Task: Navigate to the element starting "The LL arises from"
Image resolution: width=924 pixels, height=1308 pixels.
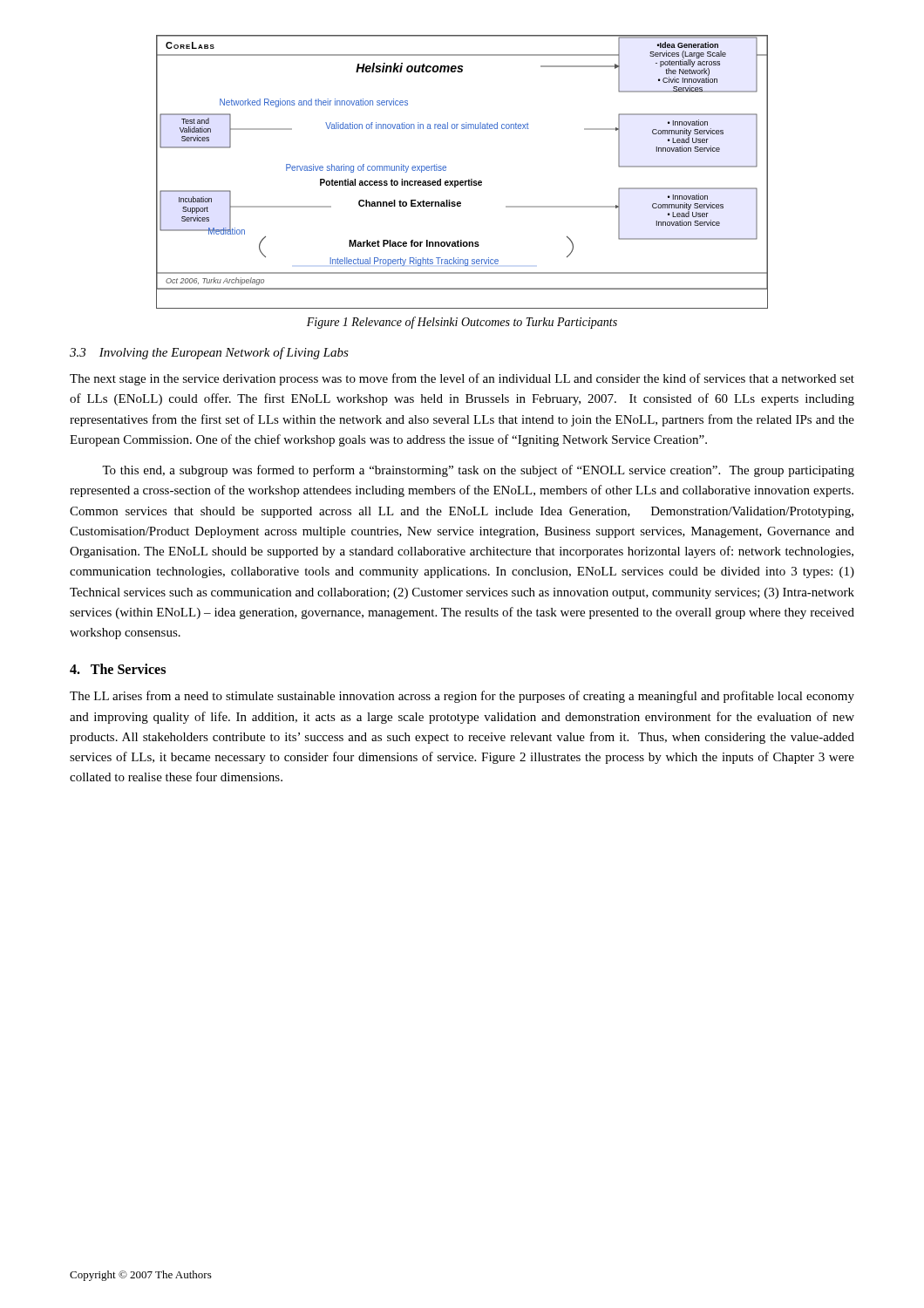Action: (x=462, y=737)
